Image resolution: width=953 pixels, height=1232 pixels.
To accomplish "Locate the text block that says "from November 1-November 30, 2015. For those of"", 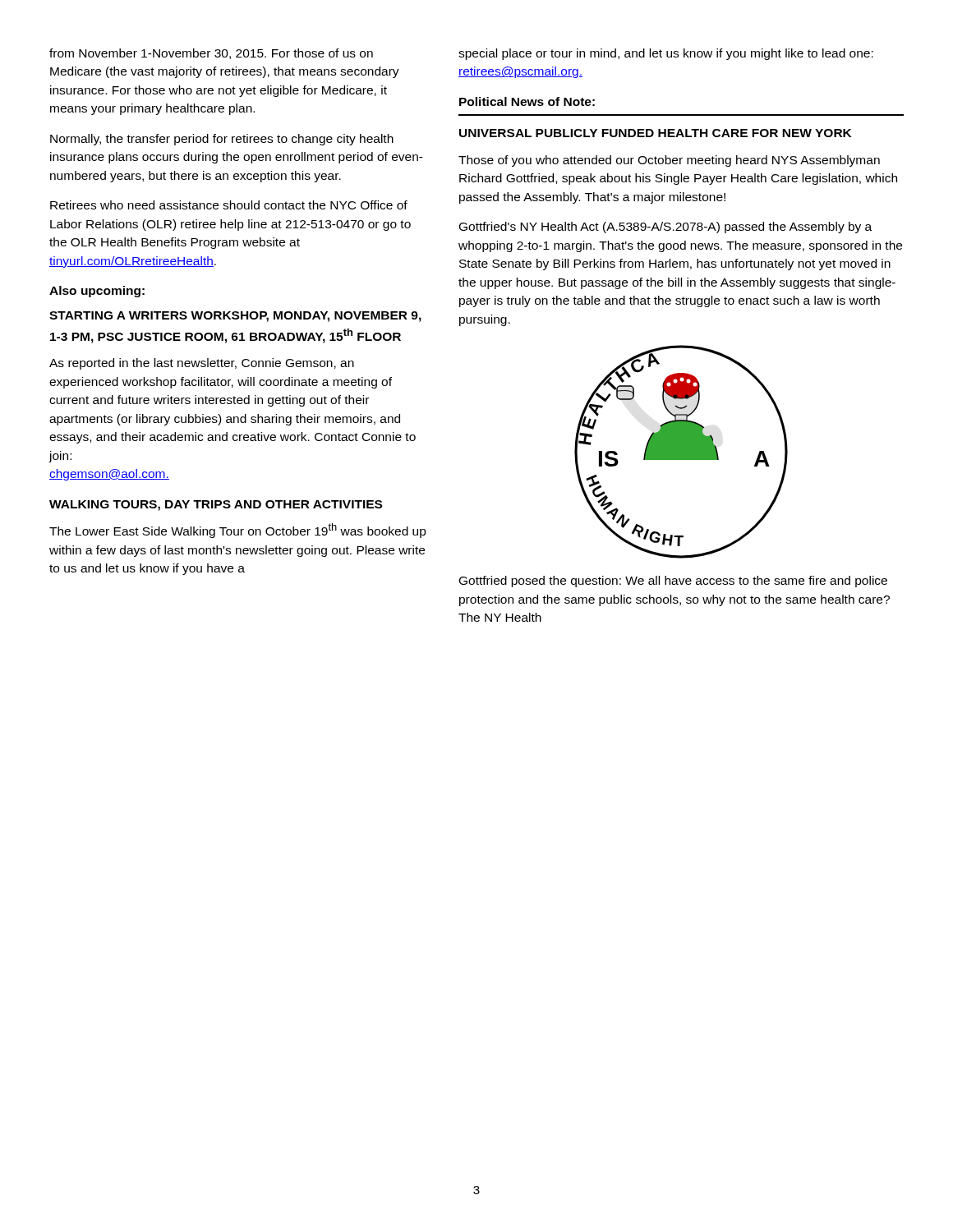I will click(x=224, y=81).
